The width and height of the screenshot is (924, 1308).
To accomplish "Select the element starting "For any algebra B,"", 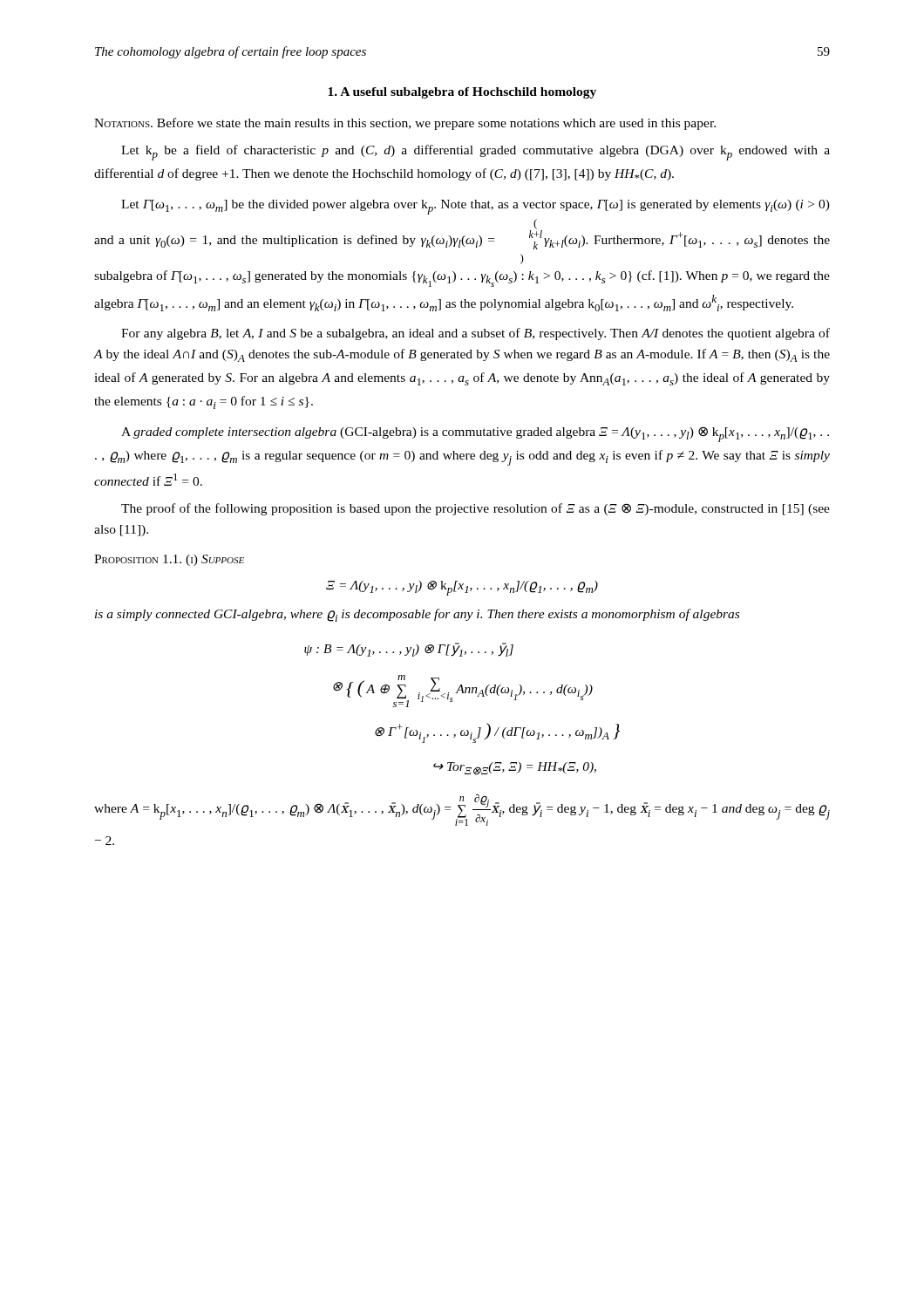I will coord(462,369).
